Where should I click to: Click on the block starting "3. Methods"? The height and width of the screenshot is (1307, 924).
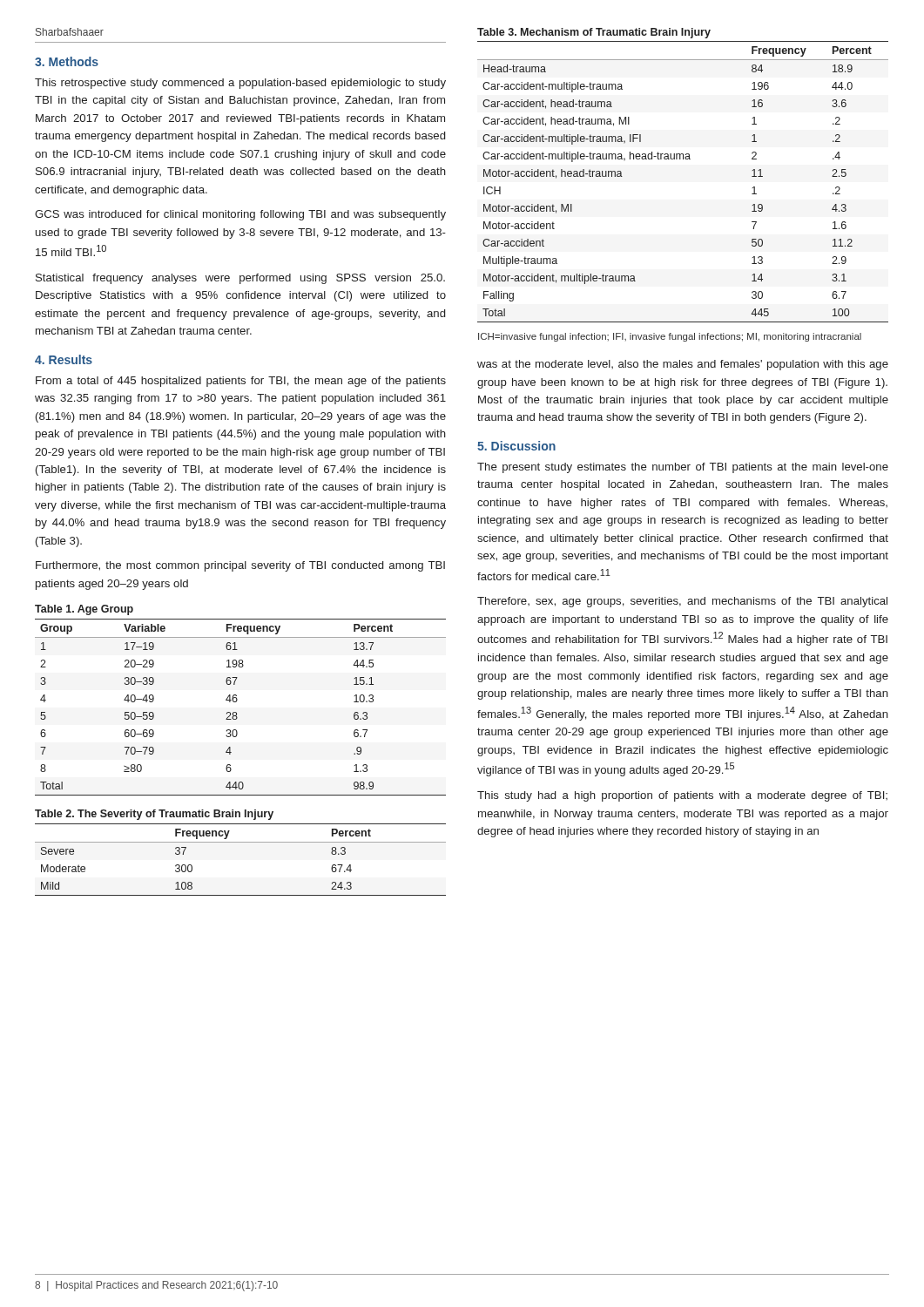(x=67, y=62)
